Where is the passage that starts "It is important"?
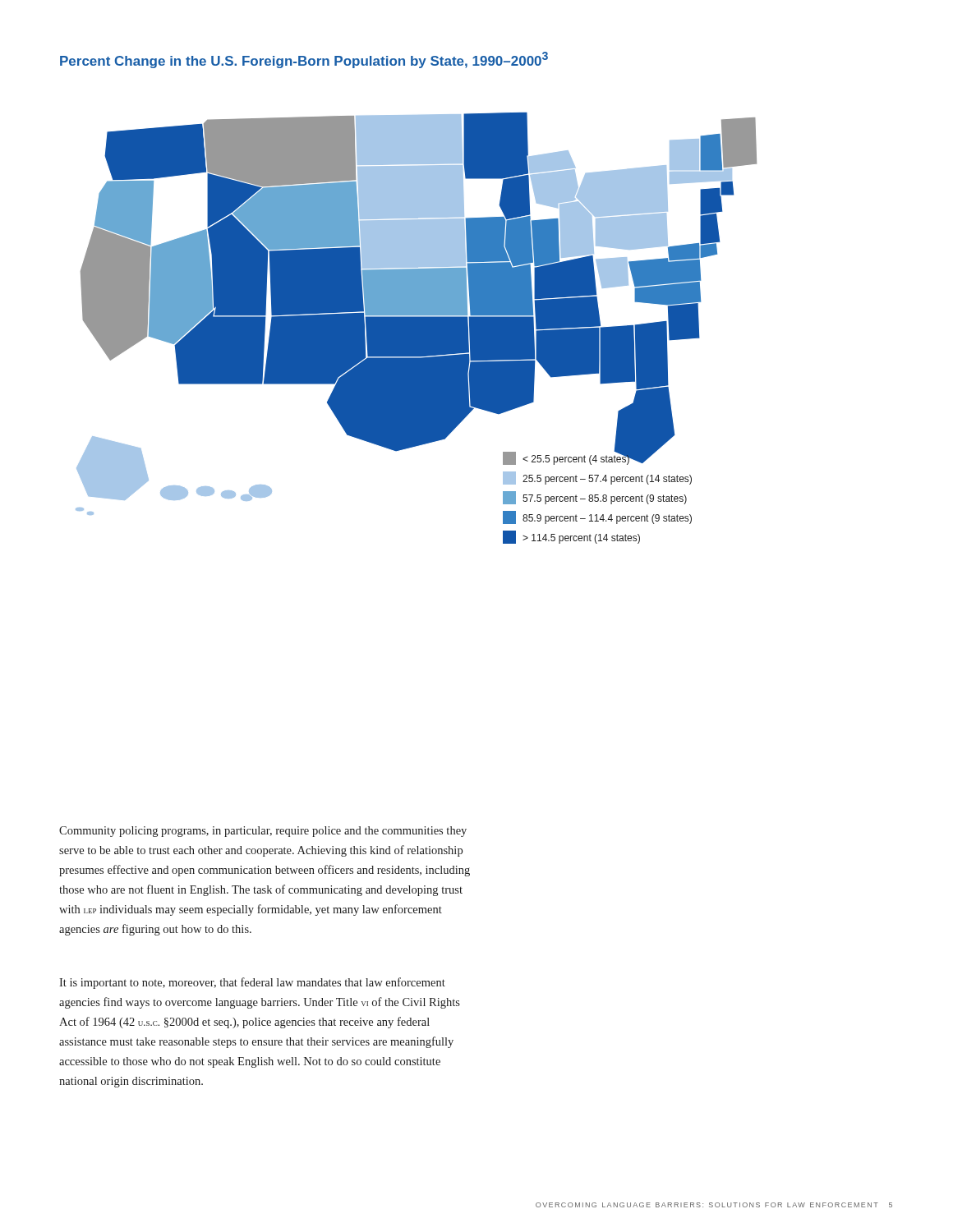 click(260, 1031)
